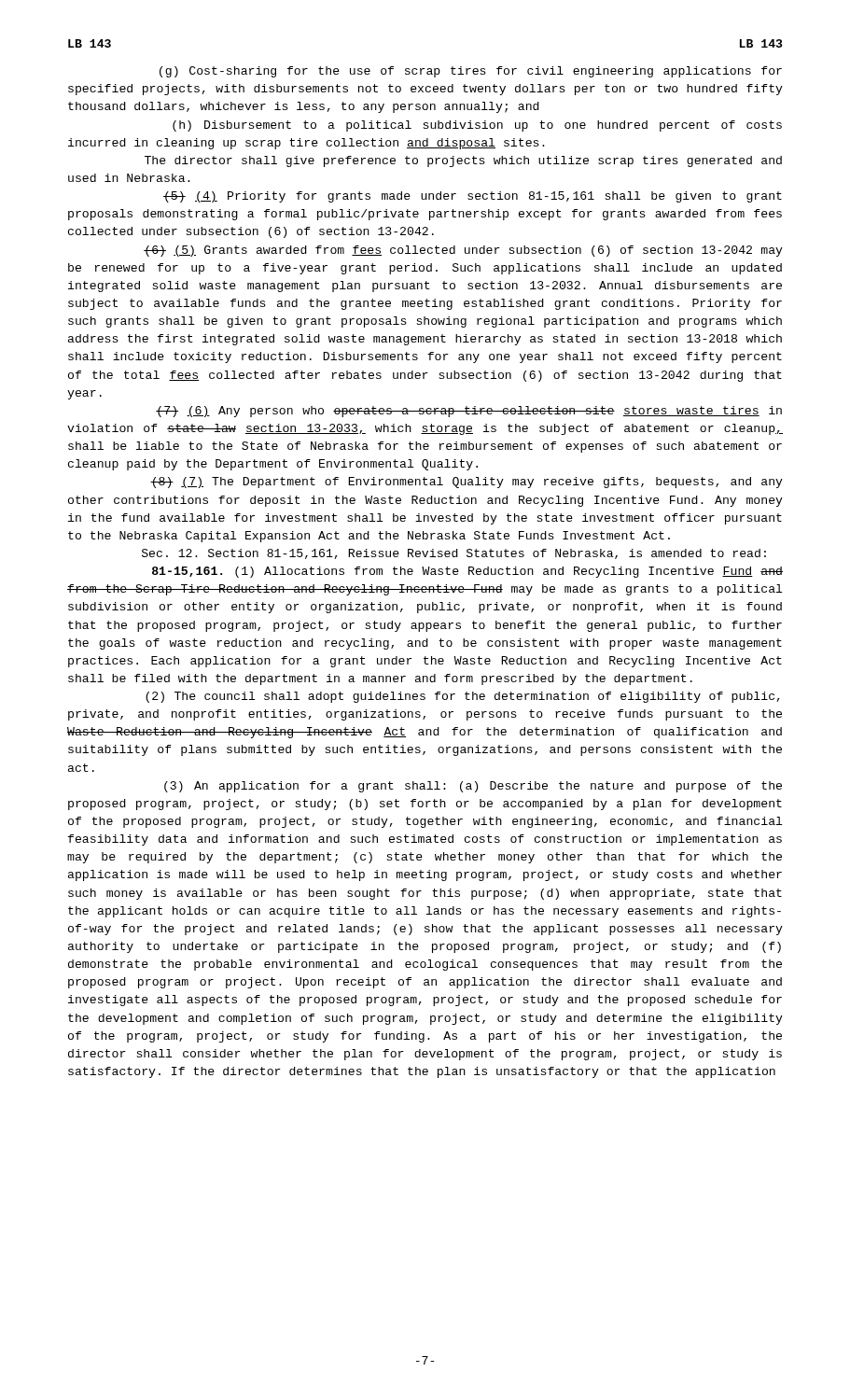Image resolution: width=850 pixels, height=1400 pixels.
Task: Locate the text block containing "Sec. 12. Section 81-15,161, Reissue Revised"
Action: click(425, 554)
